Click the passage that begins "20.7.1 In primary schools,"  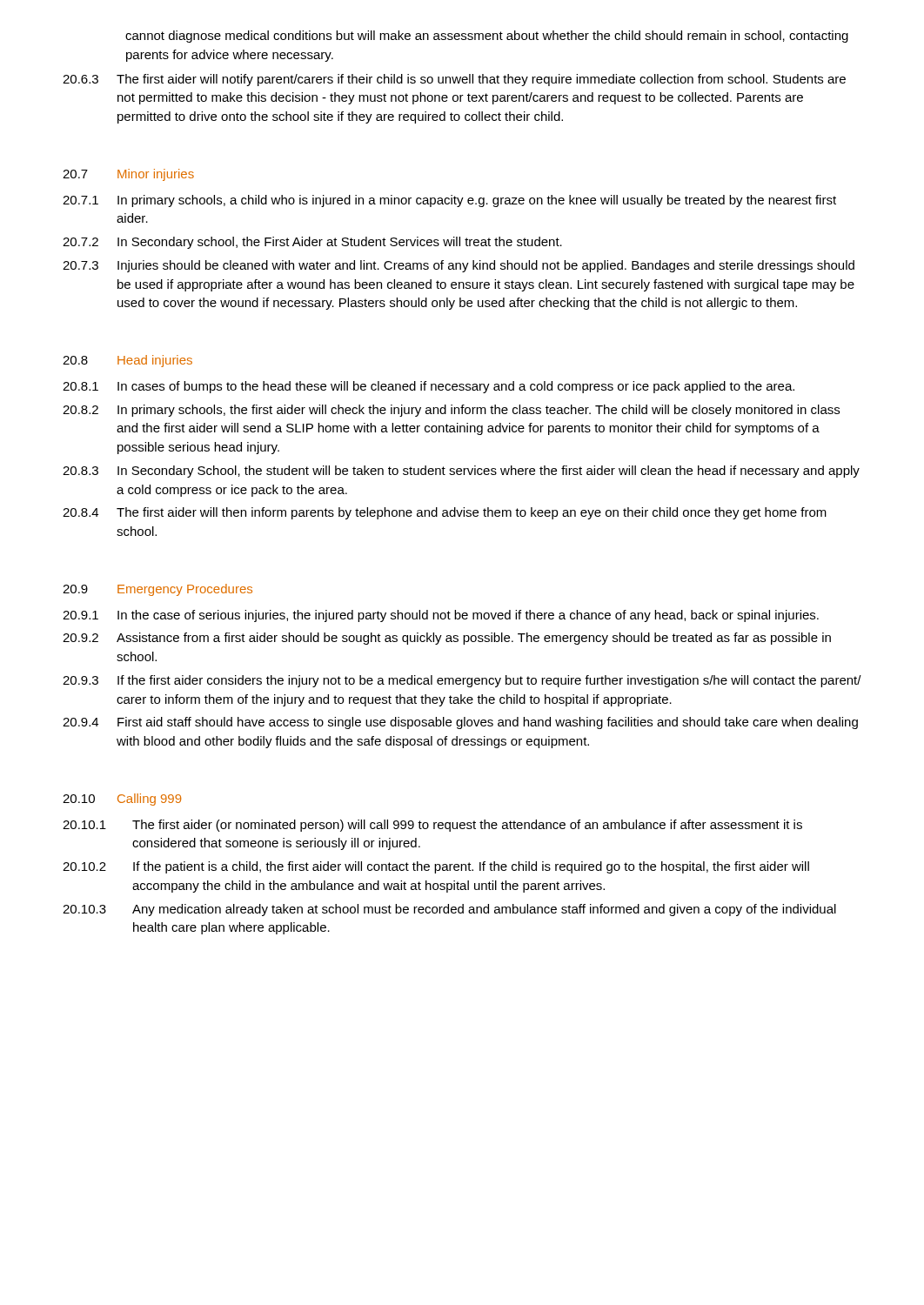tap(462, 209)
